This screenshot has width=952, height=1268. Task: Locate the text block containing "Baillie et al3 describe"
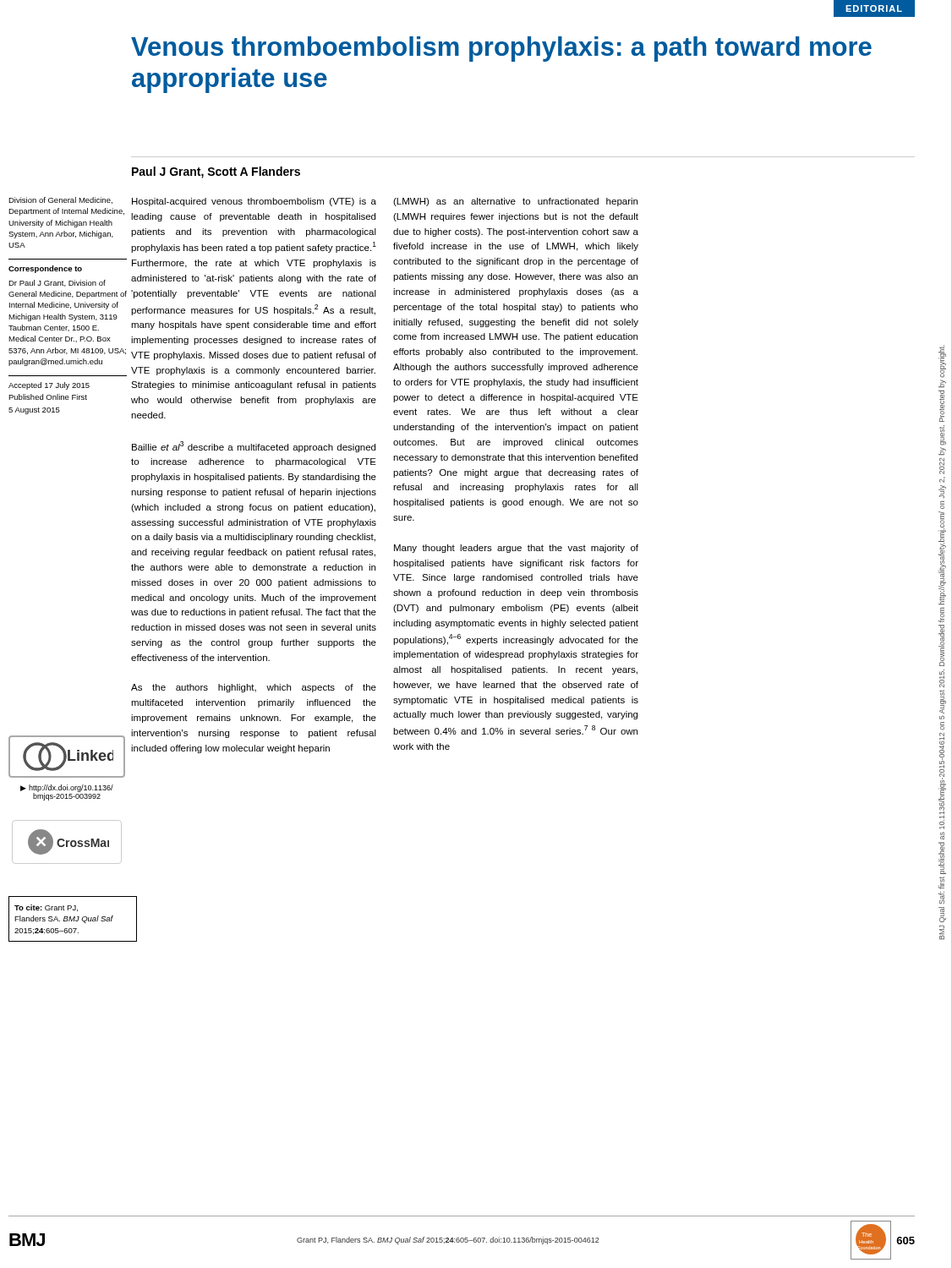(x=254, y=551)
